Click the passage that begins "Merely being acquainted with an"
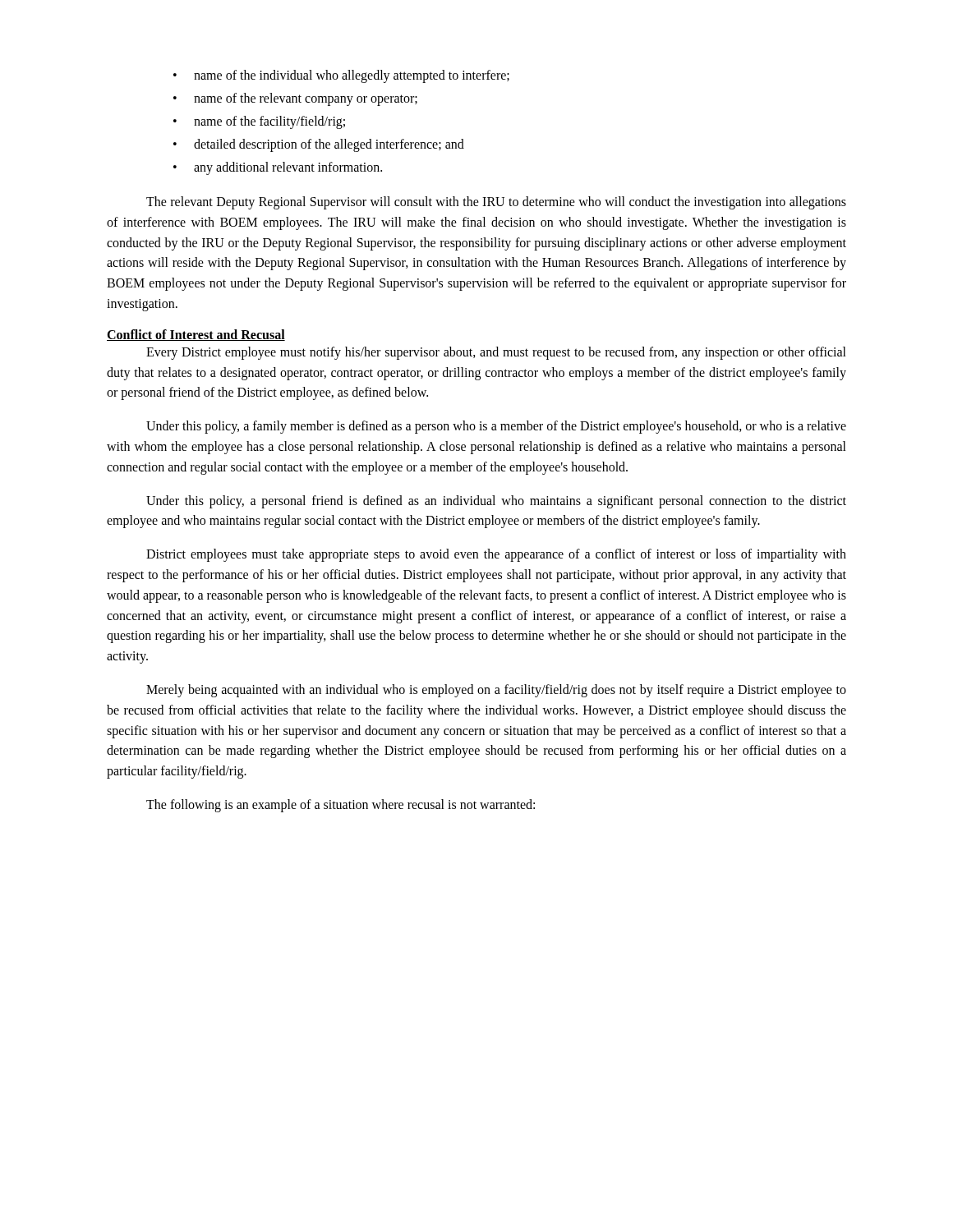Viewport: 953px width, 1232px height. (476, 730)
